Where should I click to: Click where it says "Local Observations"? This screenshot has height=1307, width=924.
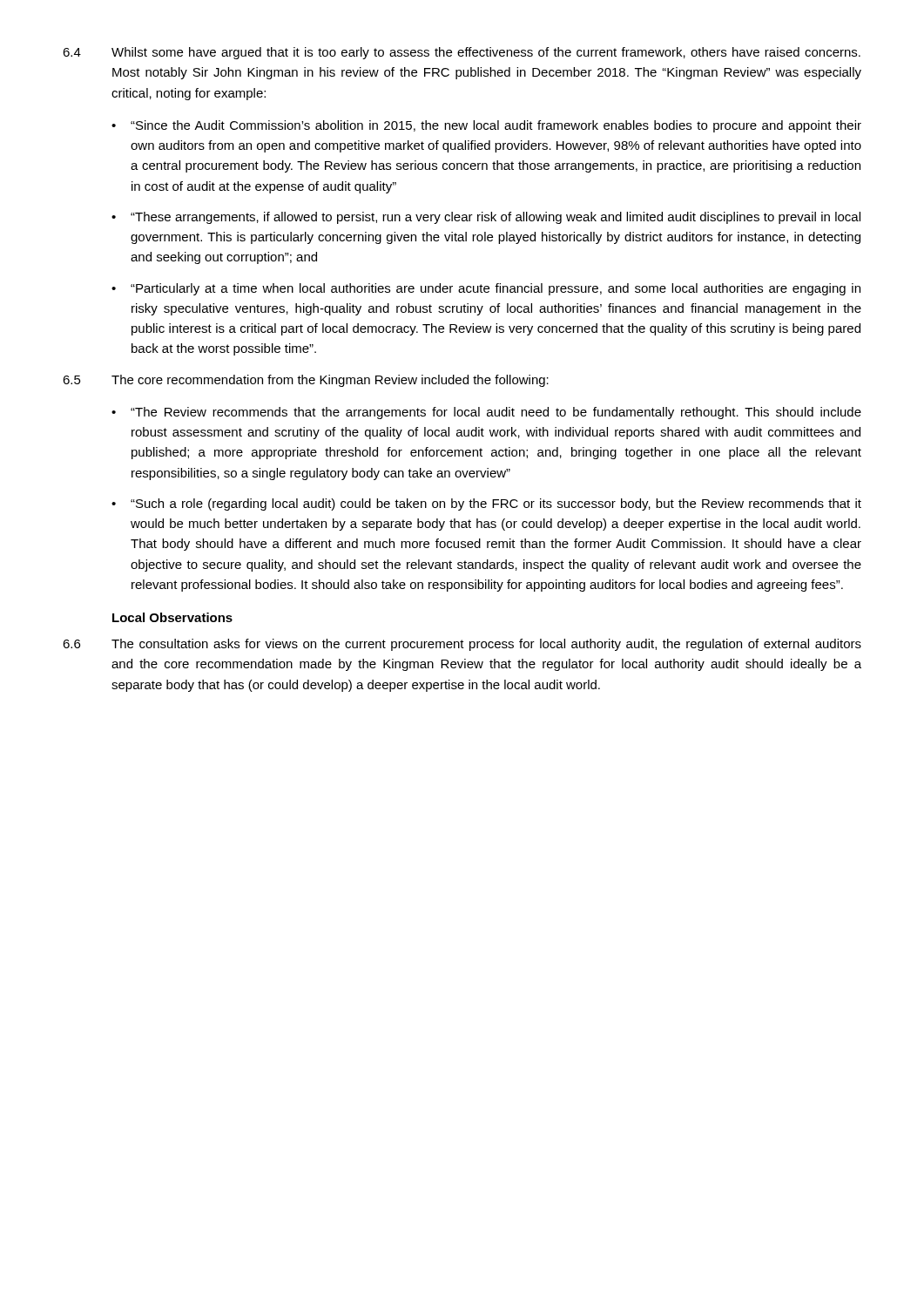point(172,617)
